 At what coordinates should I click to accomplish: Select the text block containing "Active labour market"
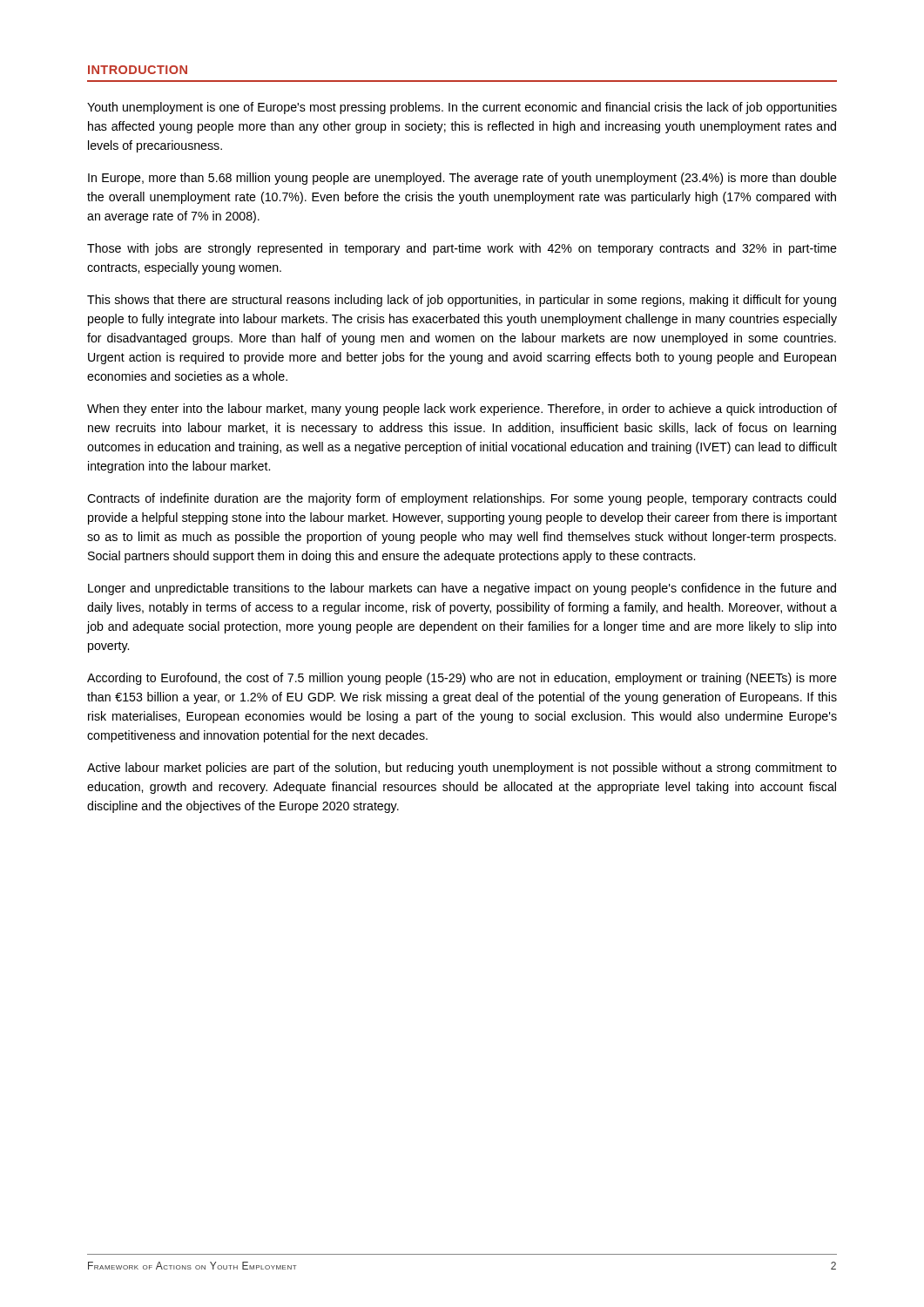pyautogui.click(x=462, y=787)
